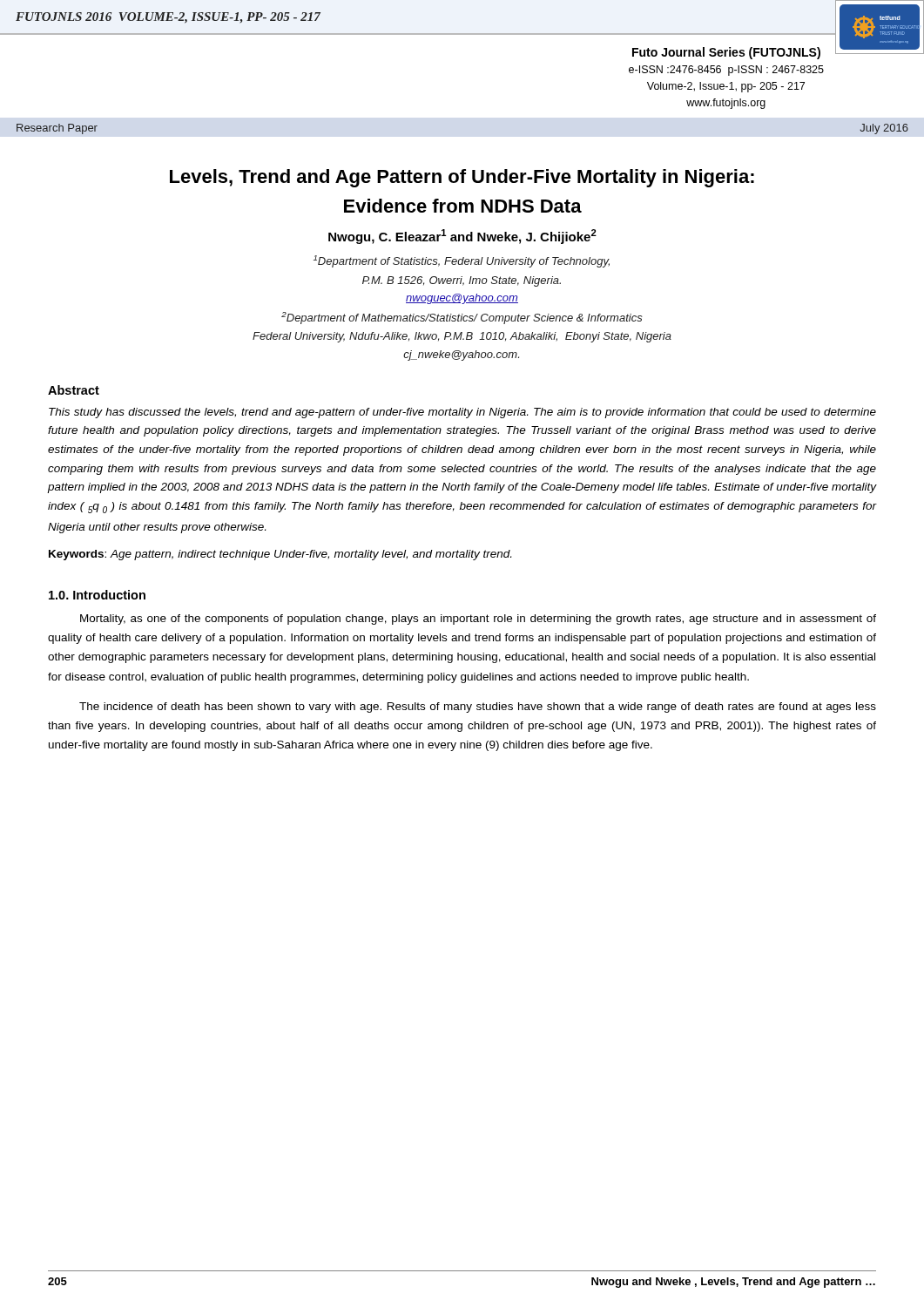Navigate to the text starting "1.0. Introduction"

click(x=97, y=595)
